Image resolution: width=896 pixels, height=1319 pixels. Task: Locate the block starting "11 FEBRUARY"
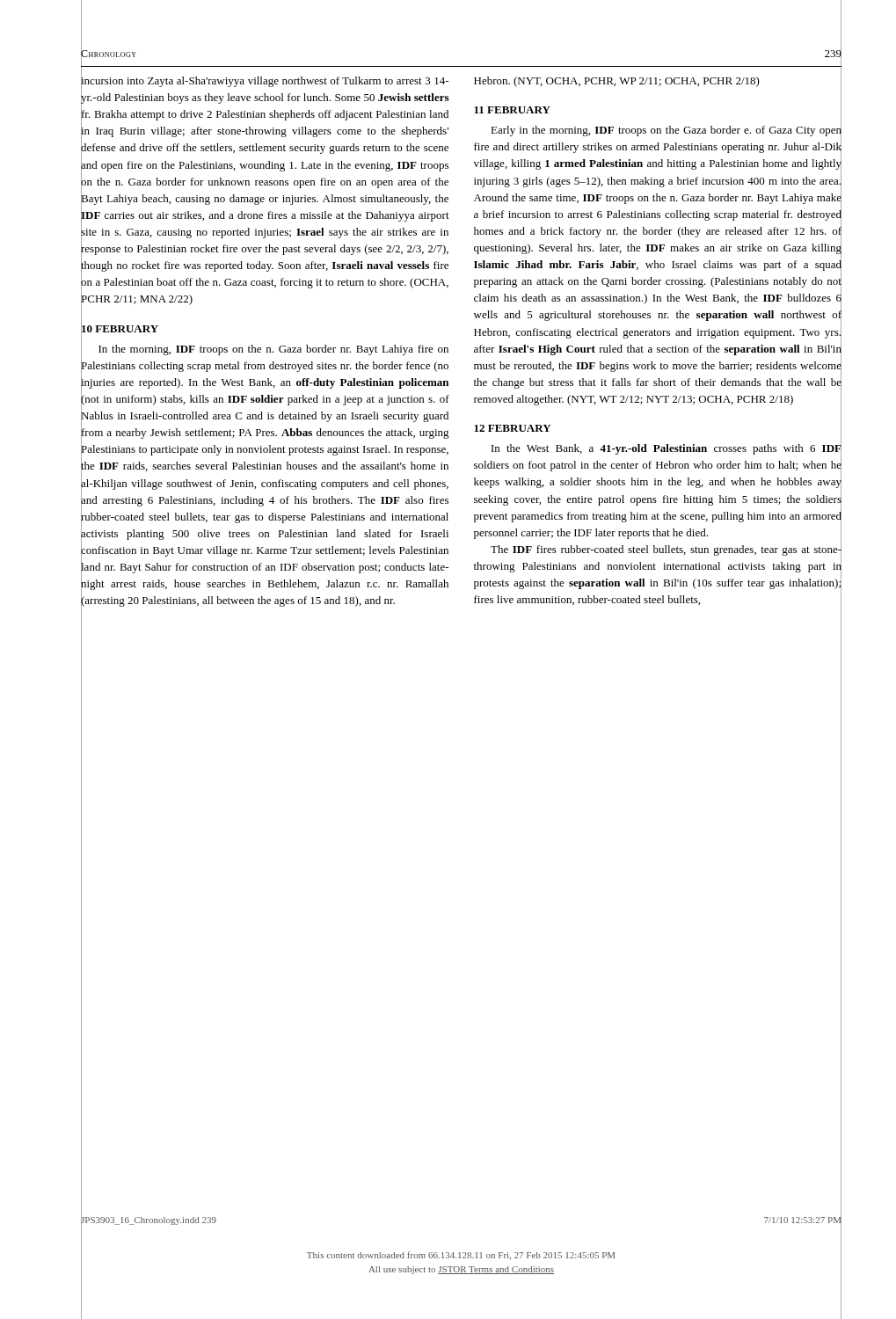(512, 110)
